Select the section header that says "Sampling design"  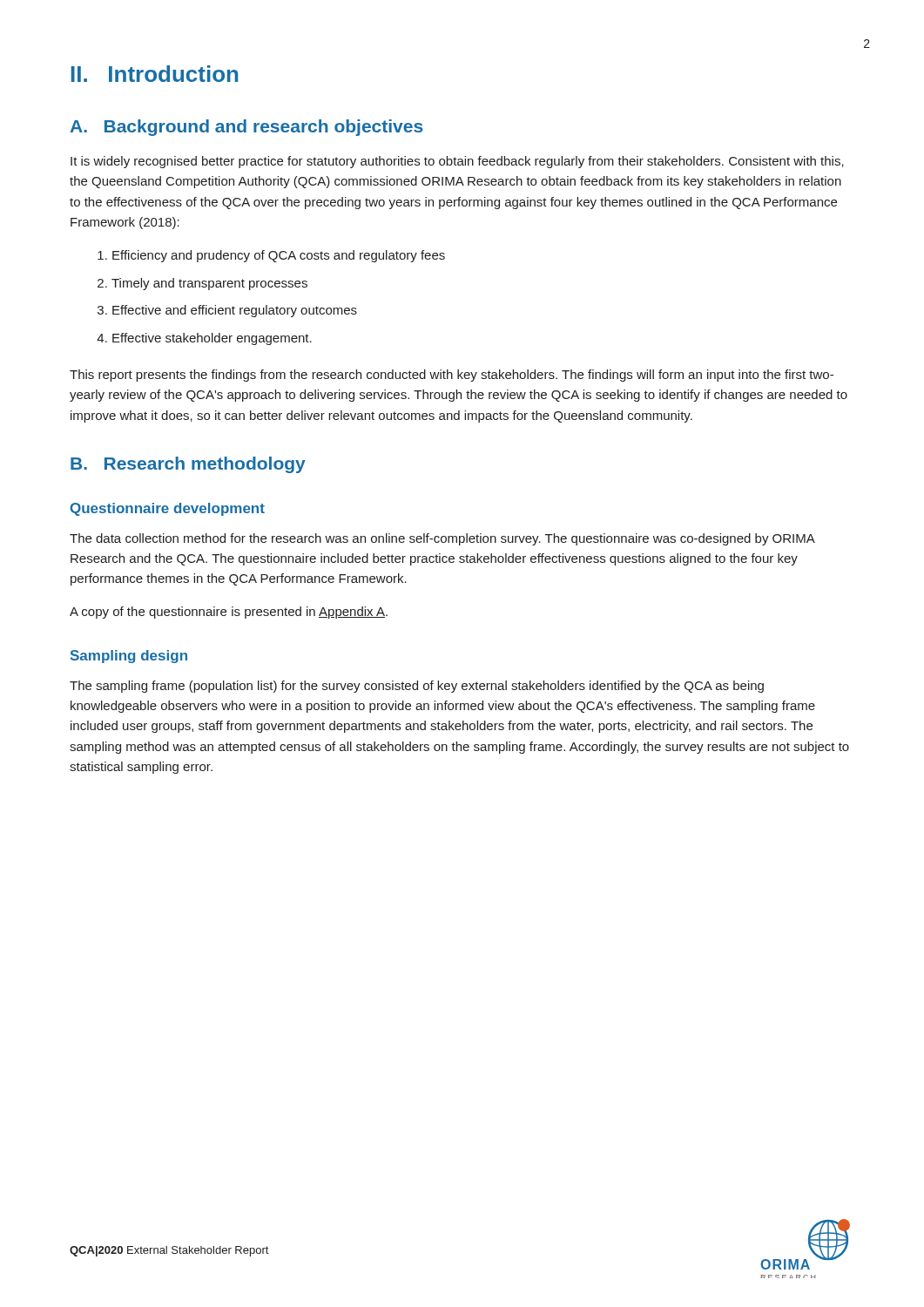click(129, 657)
